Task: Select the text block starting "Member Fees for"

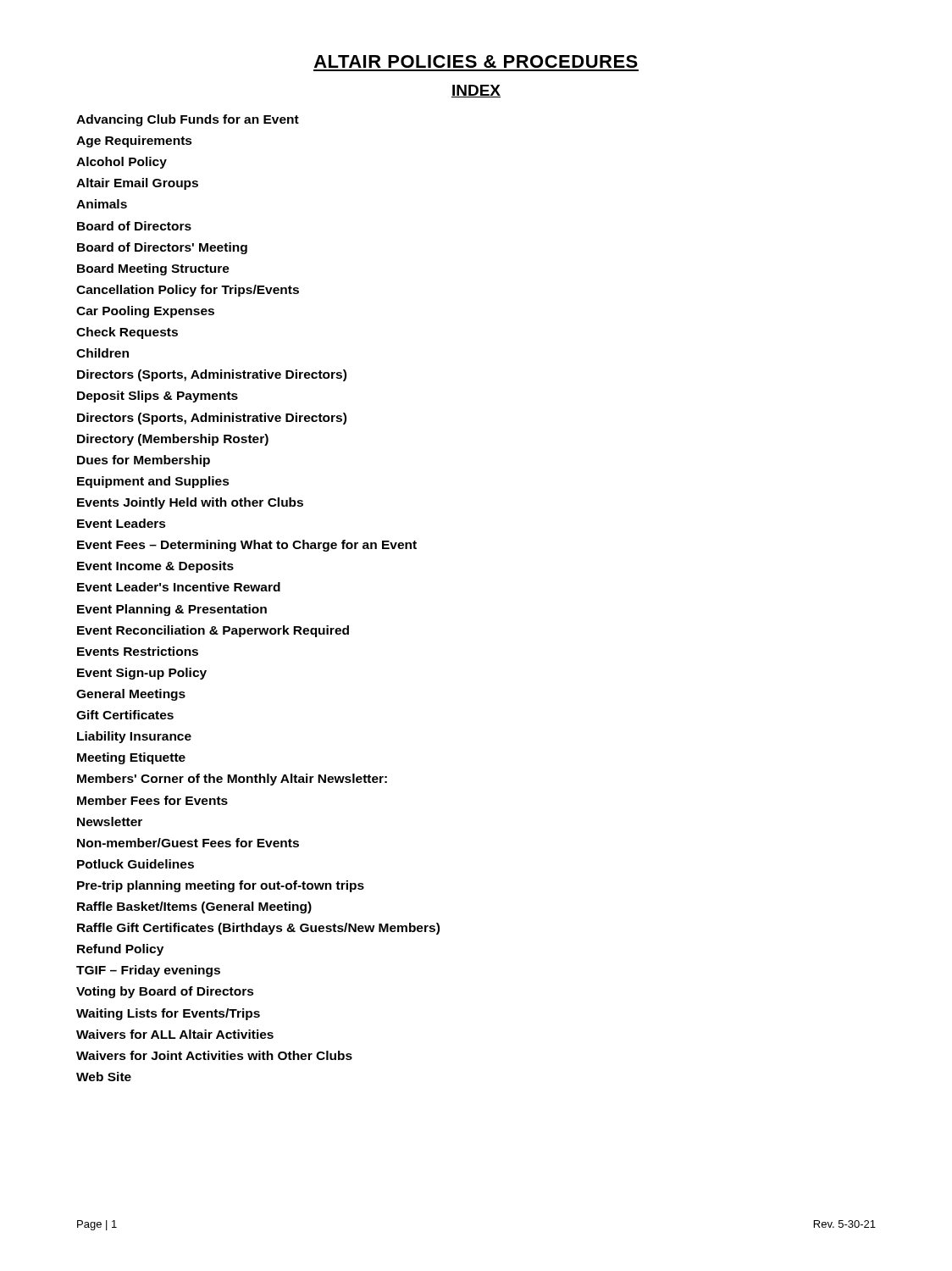Action: pyautogui.click(x=152, y=800)
